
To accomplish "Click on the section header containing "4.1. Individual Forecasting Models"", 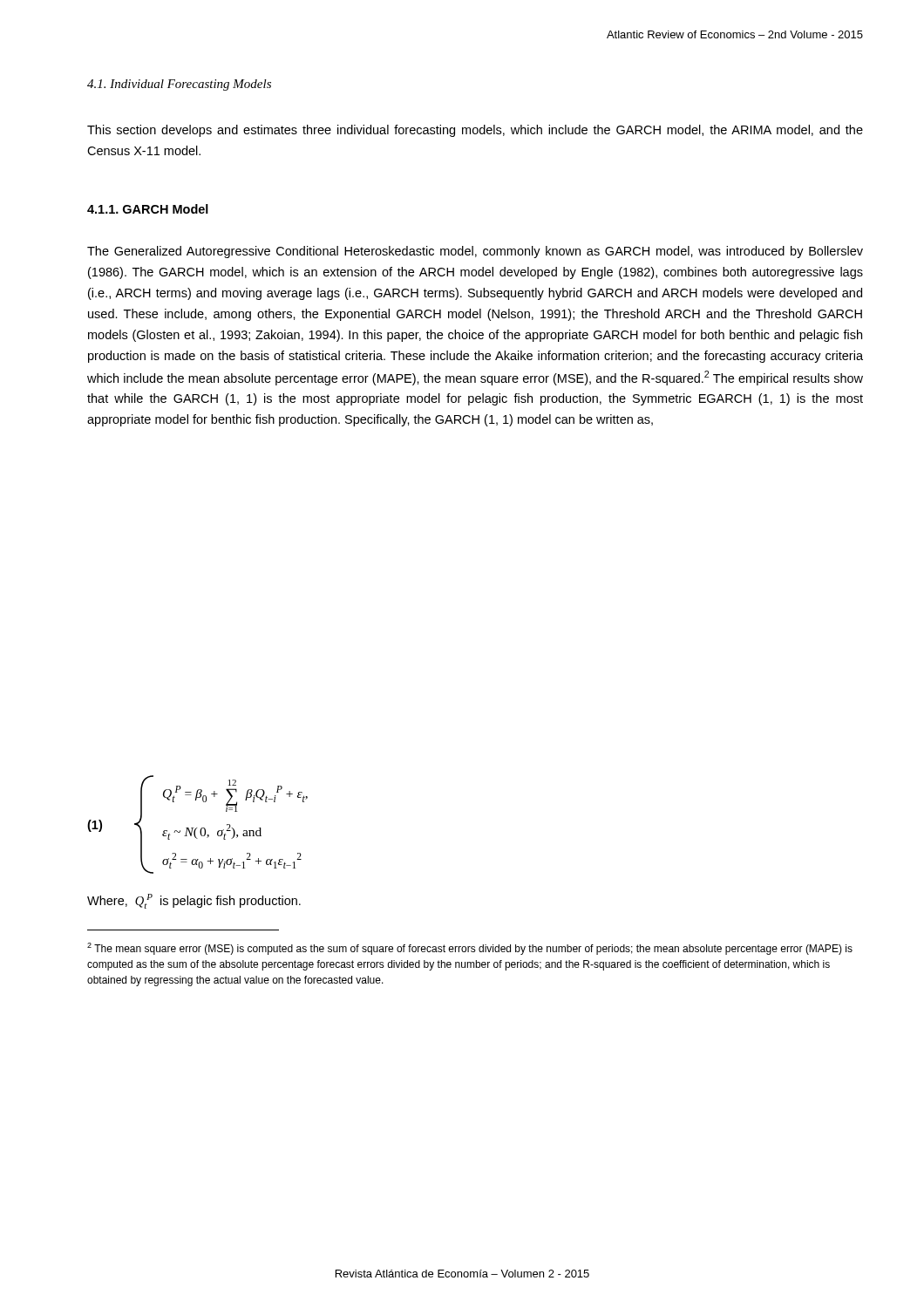I will [x=179, y=84].
